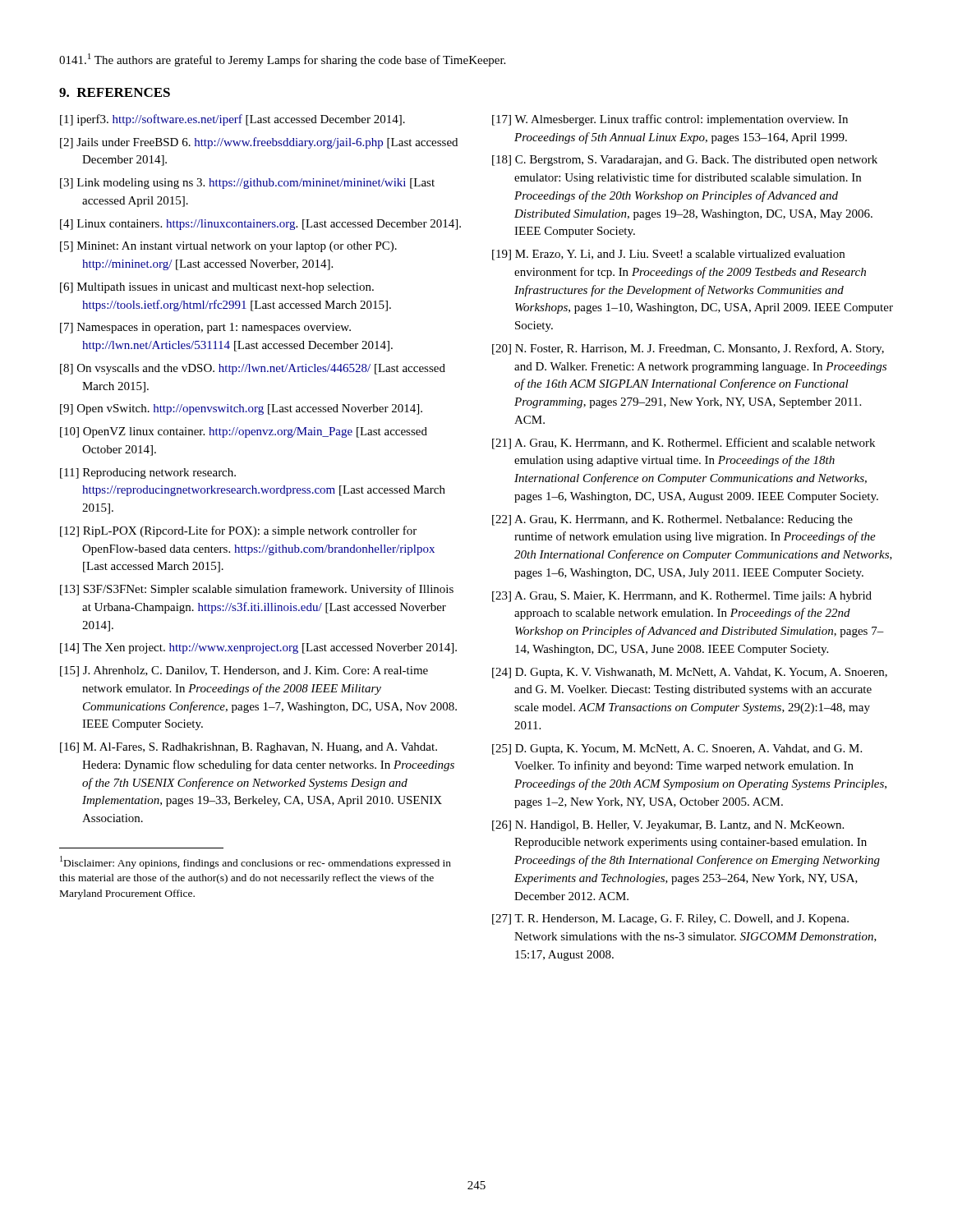Find the list item that reads "[1] iperf3. http://software.es.net/iperf"

point(232,119)
